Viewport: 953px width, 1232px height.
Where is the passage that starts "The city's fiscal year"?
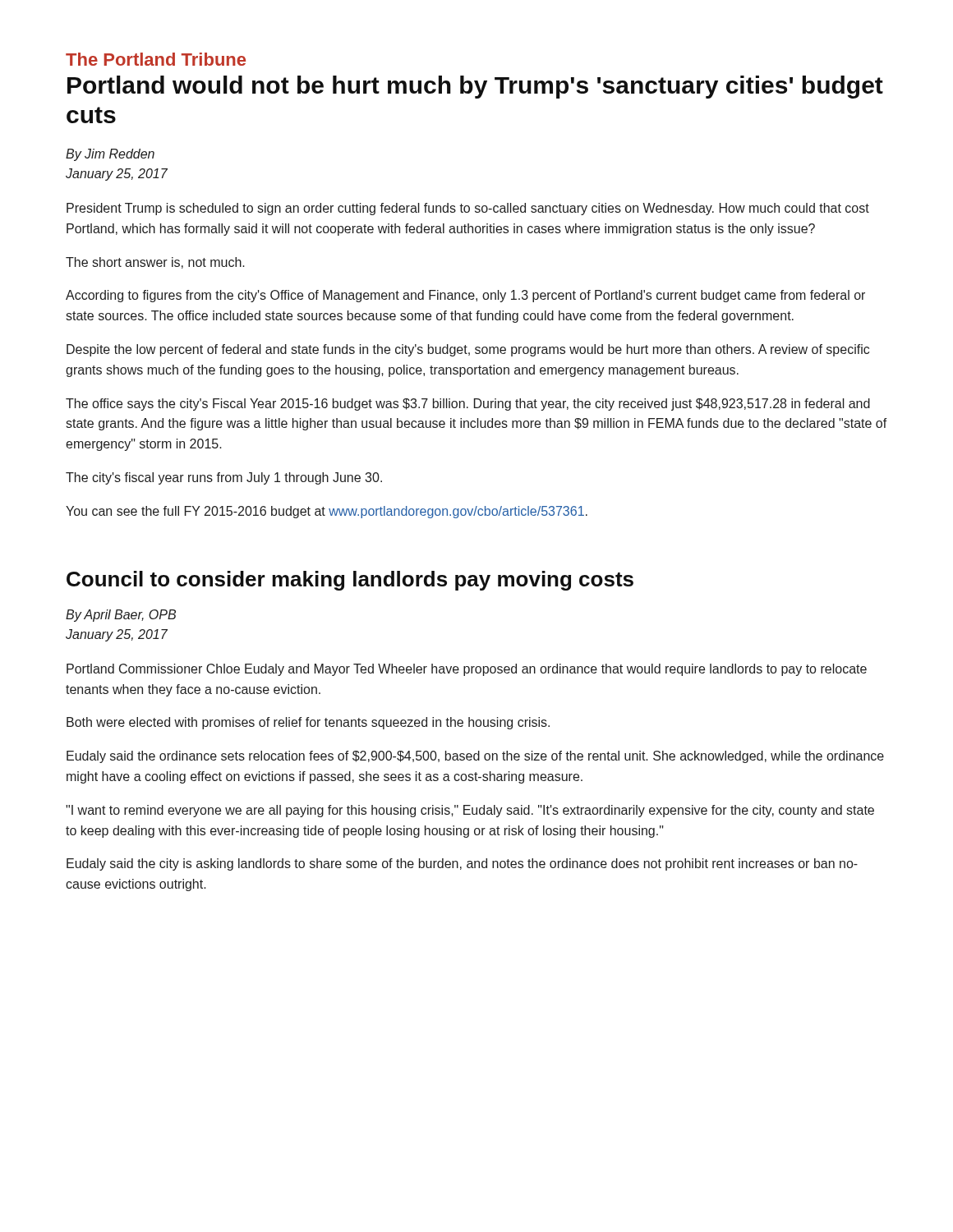[224, 478]
